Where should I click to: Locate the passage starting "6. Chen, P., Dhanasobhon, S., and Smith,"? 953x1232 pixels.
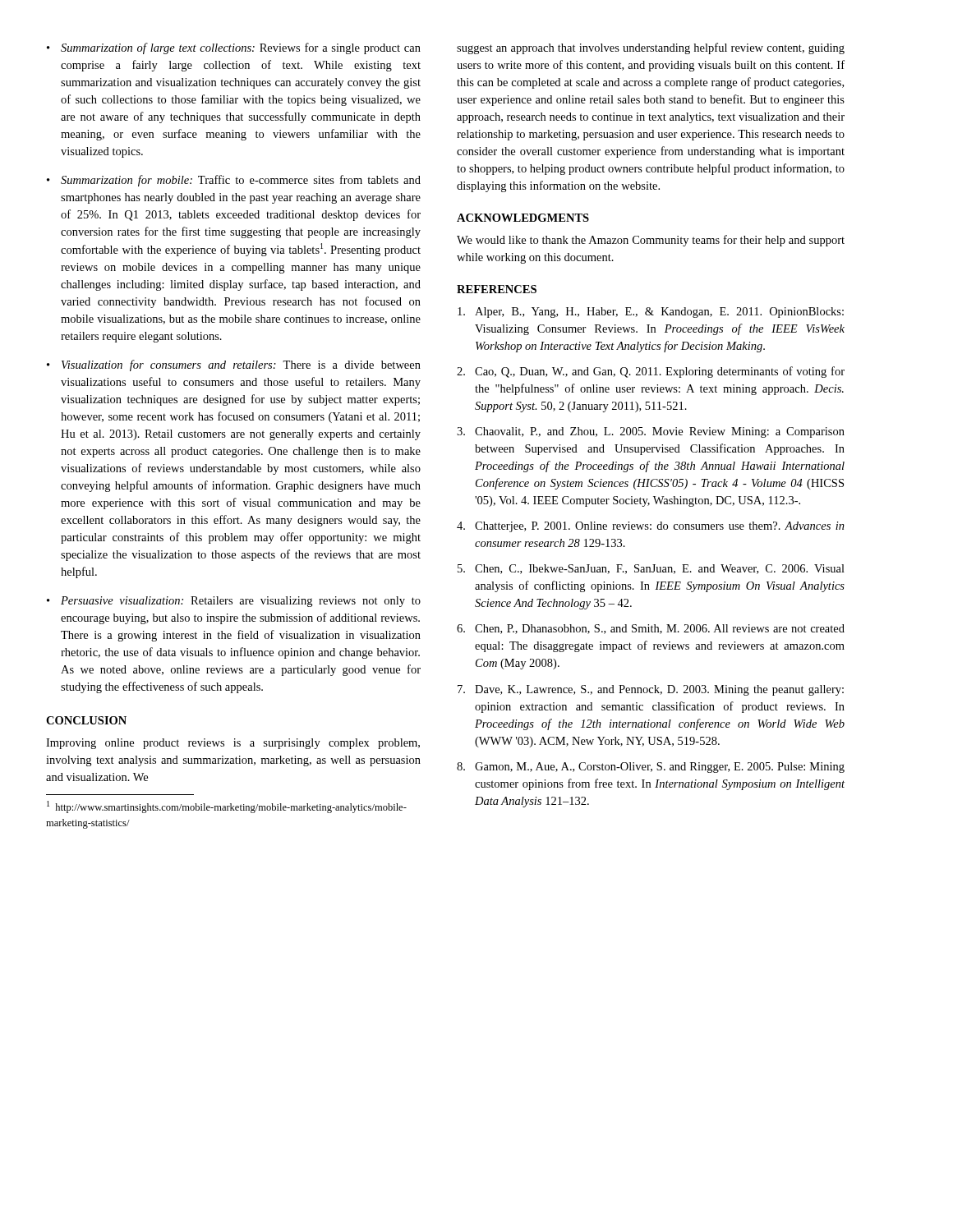tap(651, 645)
